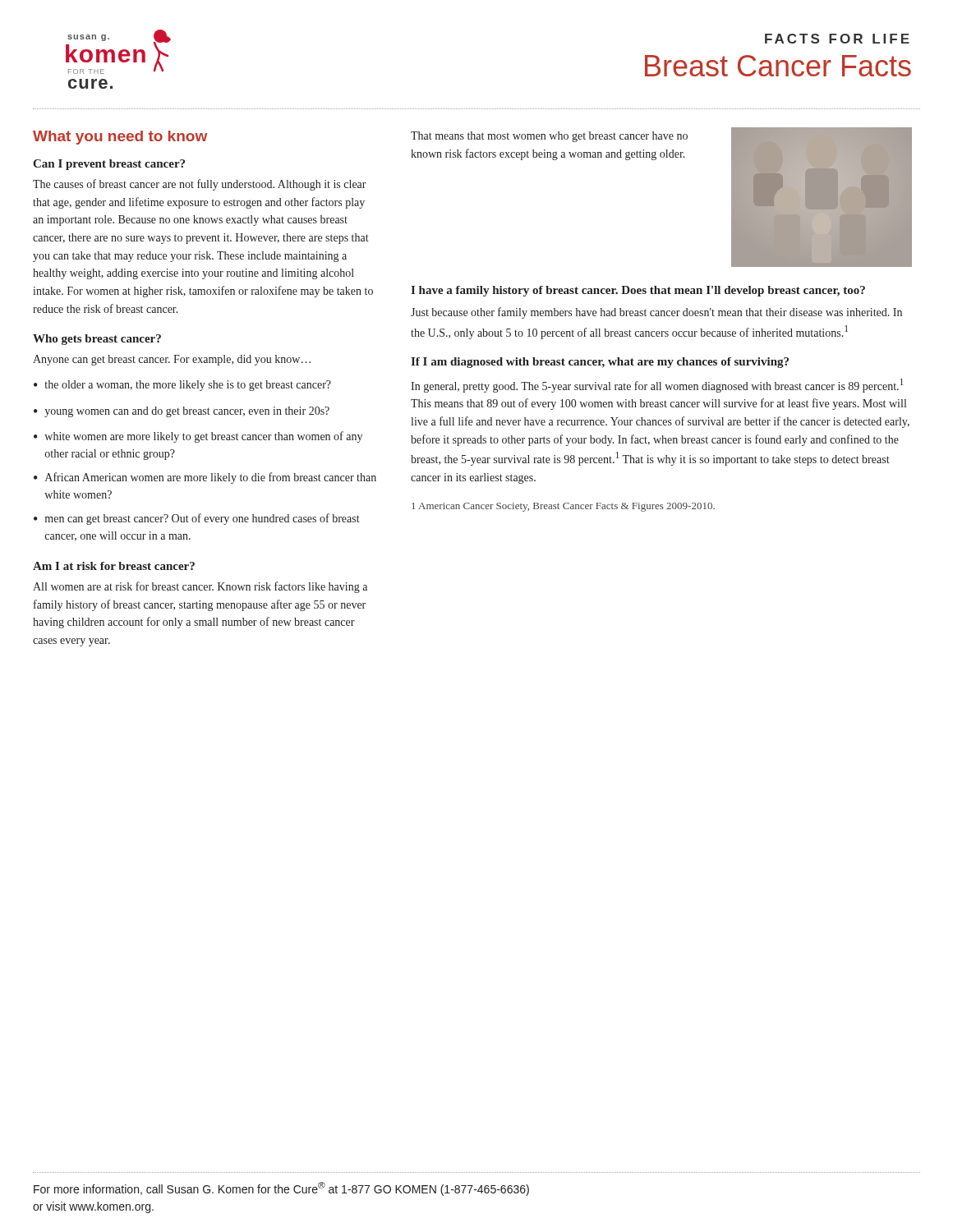Viewport: 953px width, 1232px height.
Task: Navigate to the passage starting "• young women"
Action: tap(205, 412)
